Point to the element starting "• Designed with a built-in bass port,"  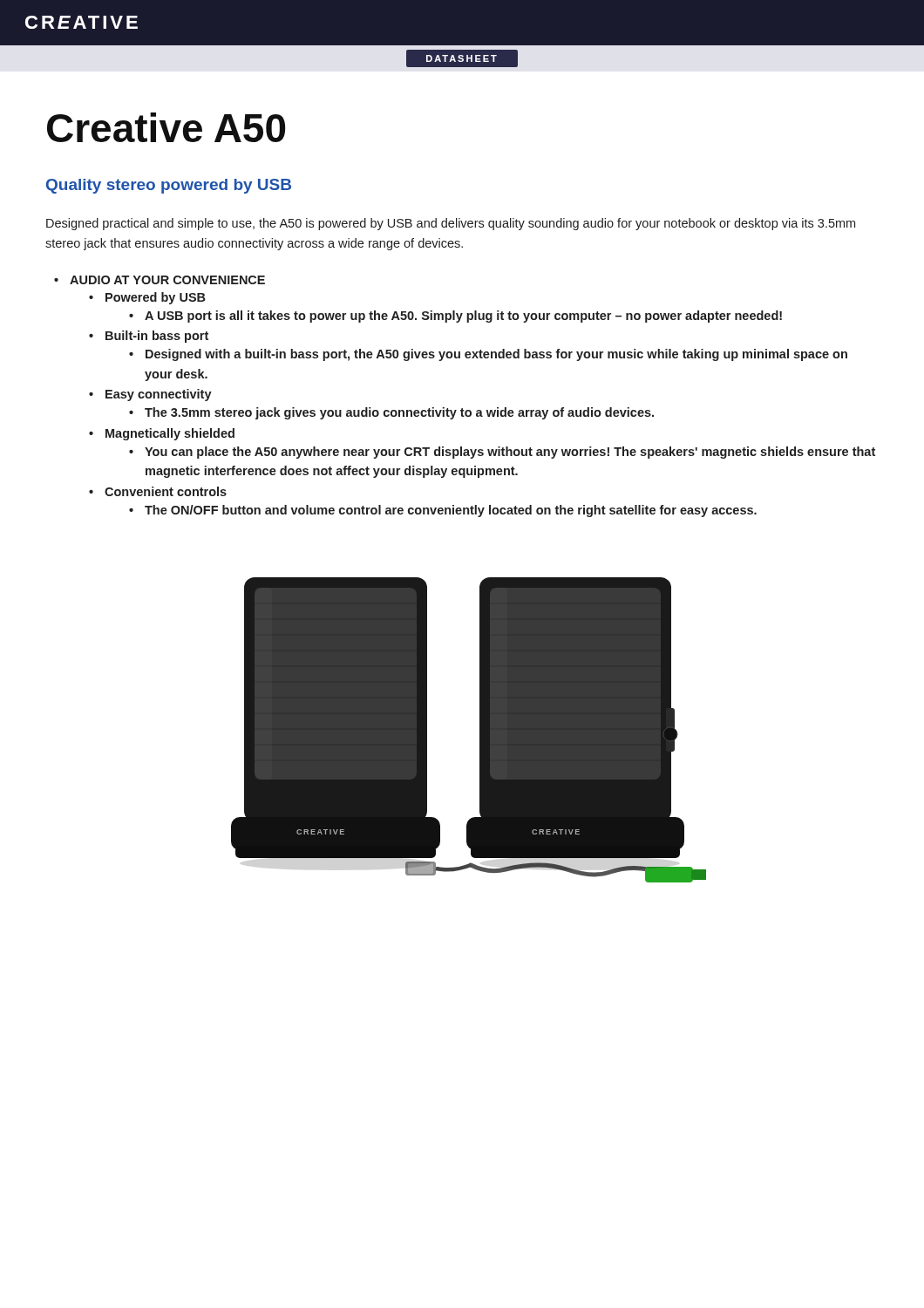tap(488, 363)
